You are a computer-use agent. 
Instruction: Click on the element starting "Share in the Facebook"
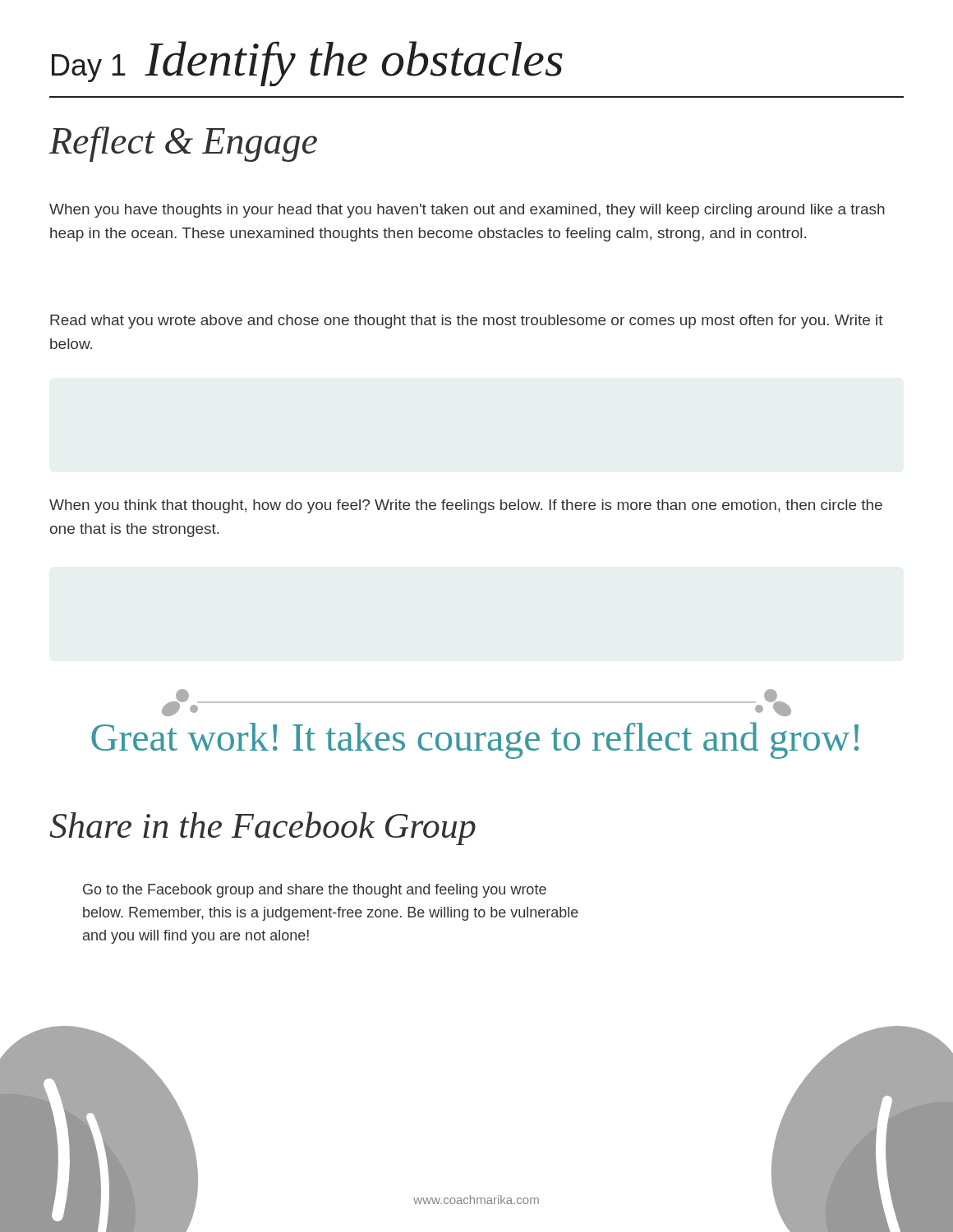tap(320, 826)
